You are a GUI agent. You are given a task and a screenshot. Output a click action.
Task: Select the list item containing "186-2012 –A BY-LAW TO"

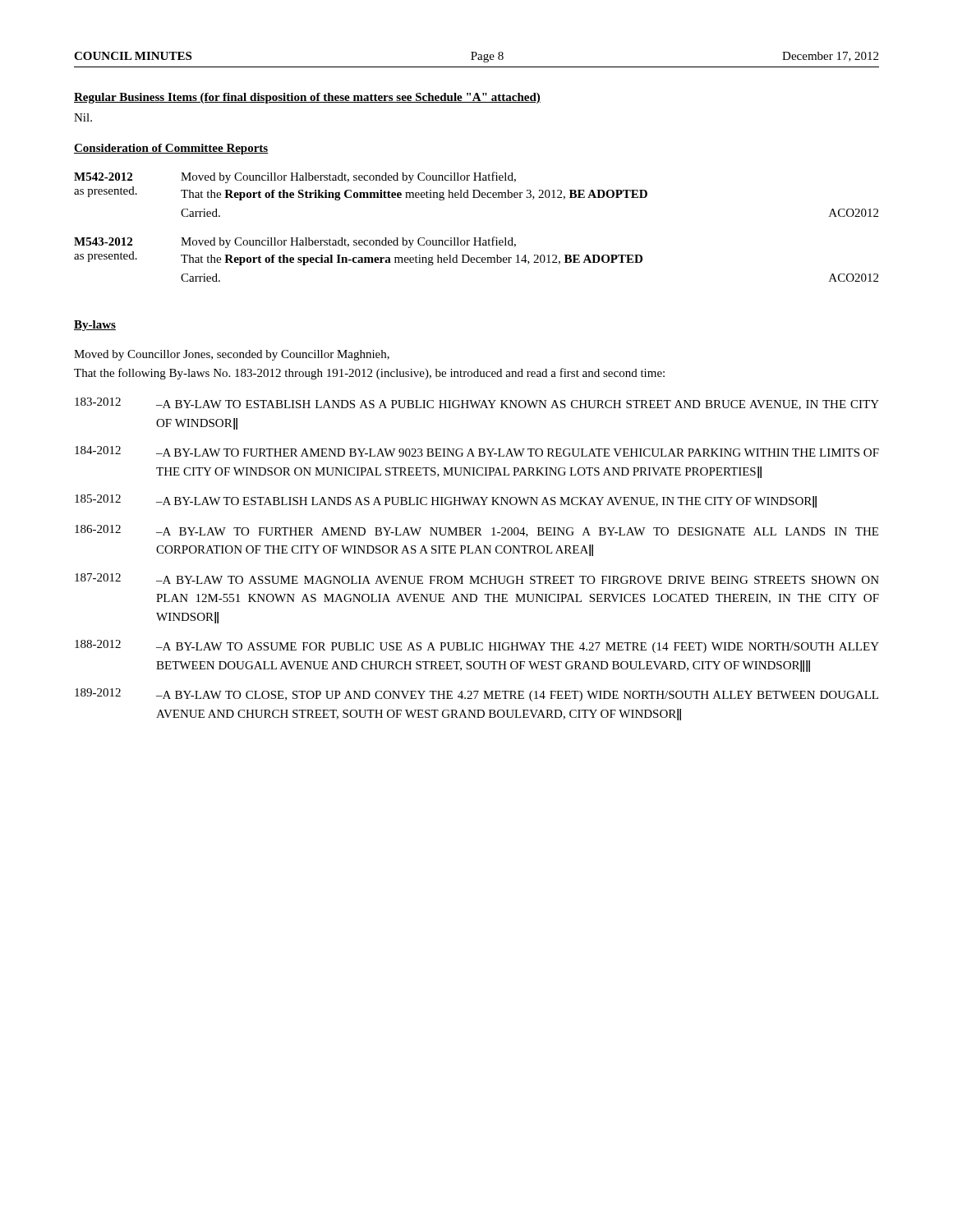(476, 540)
